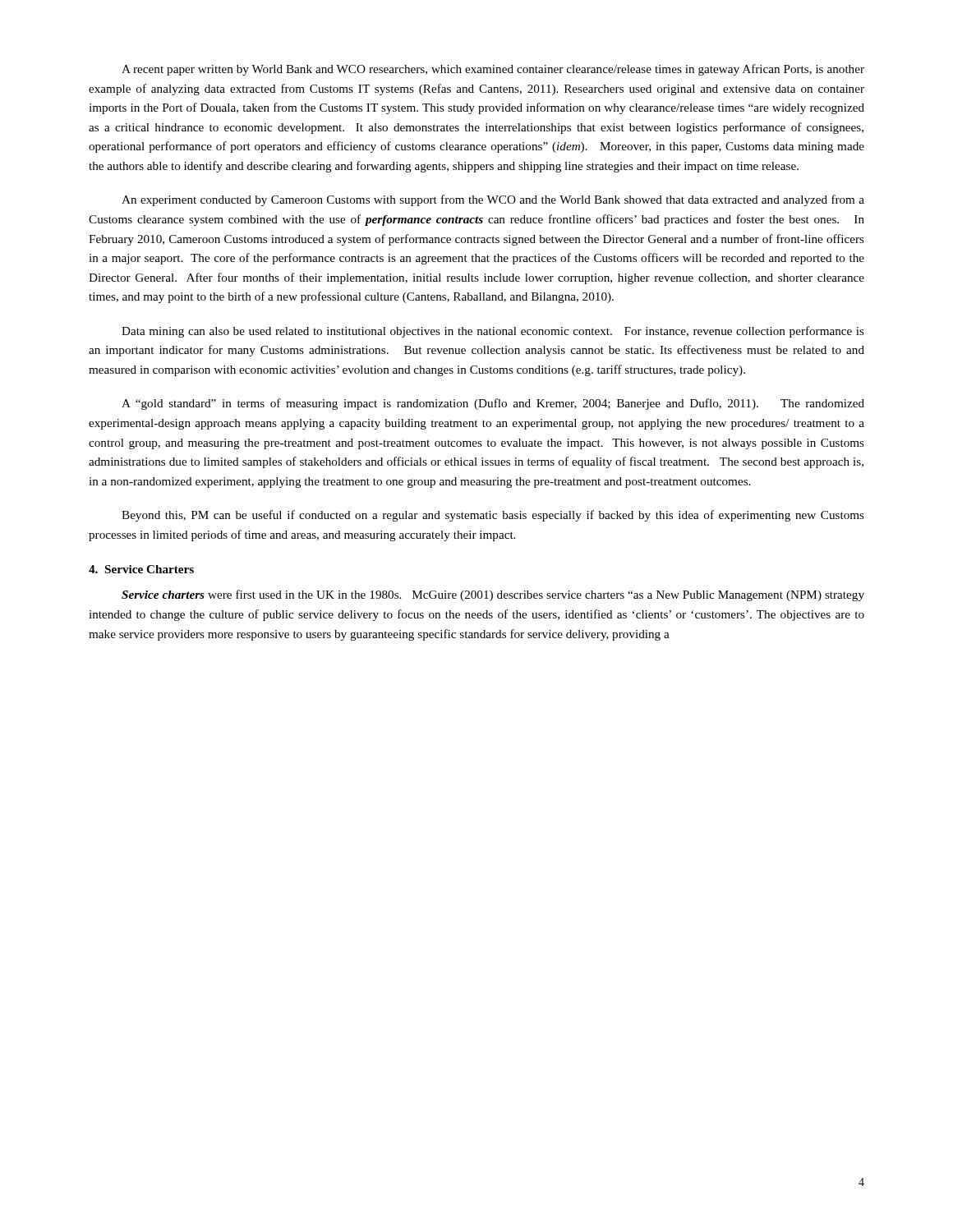953x1232 pixels.
Task: Where is the passage that starts "An experiment conducted by"?
Action: (476, 248)
